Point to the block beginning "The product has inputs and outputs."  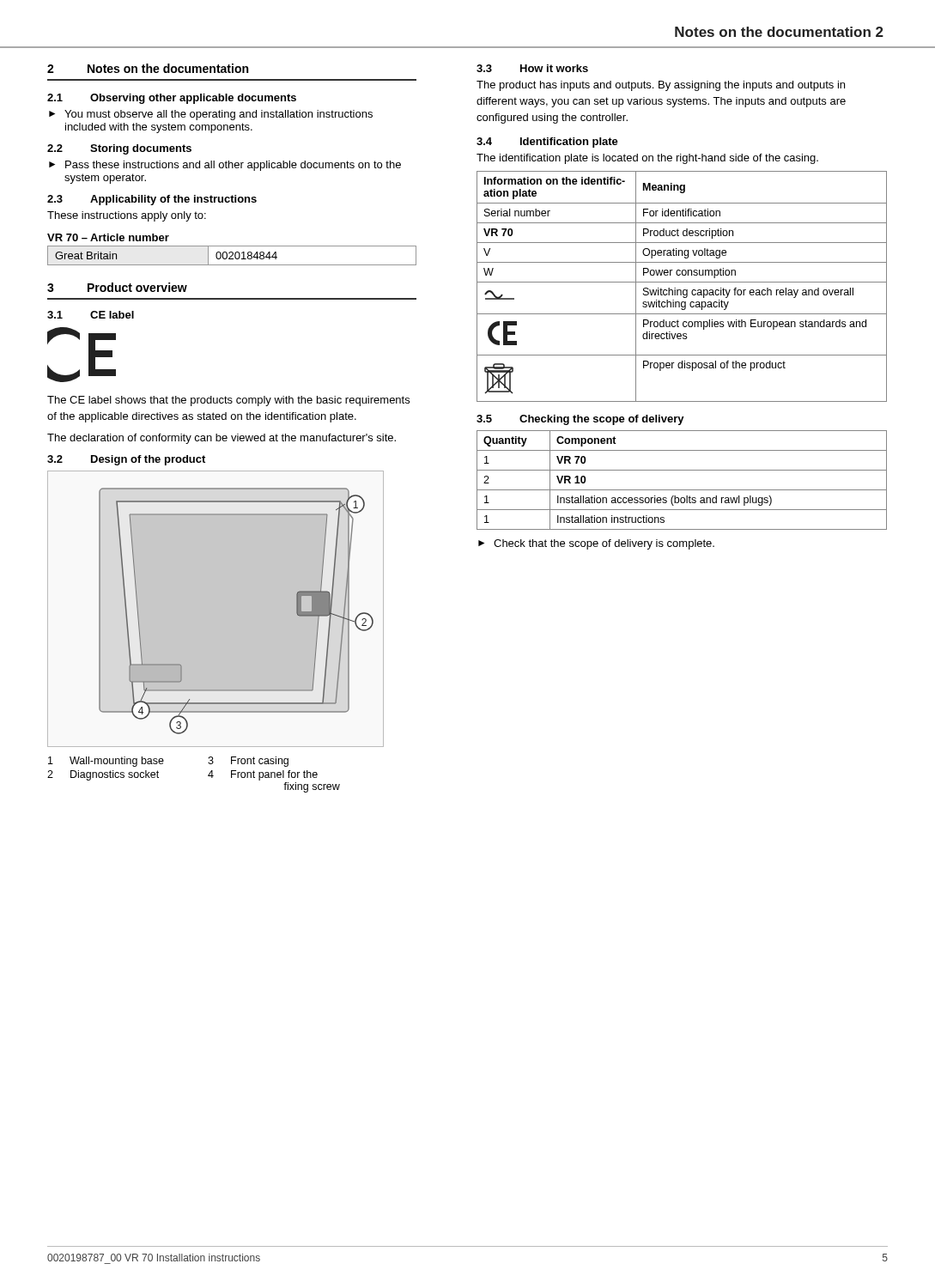tap(661, 101)
